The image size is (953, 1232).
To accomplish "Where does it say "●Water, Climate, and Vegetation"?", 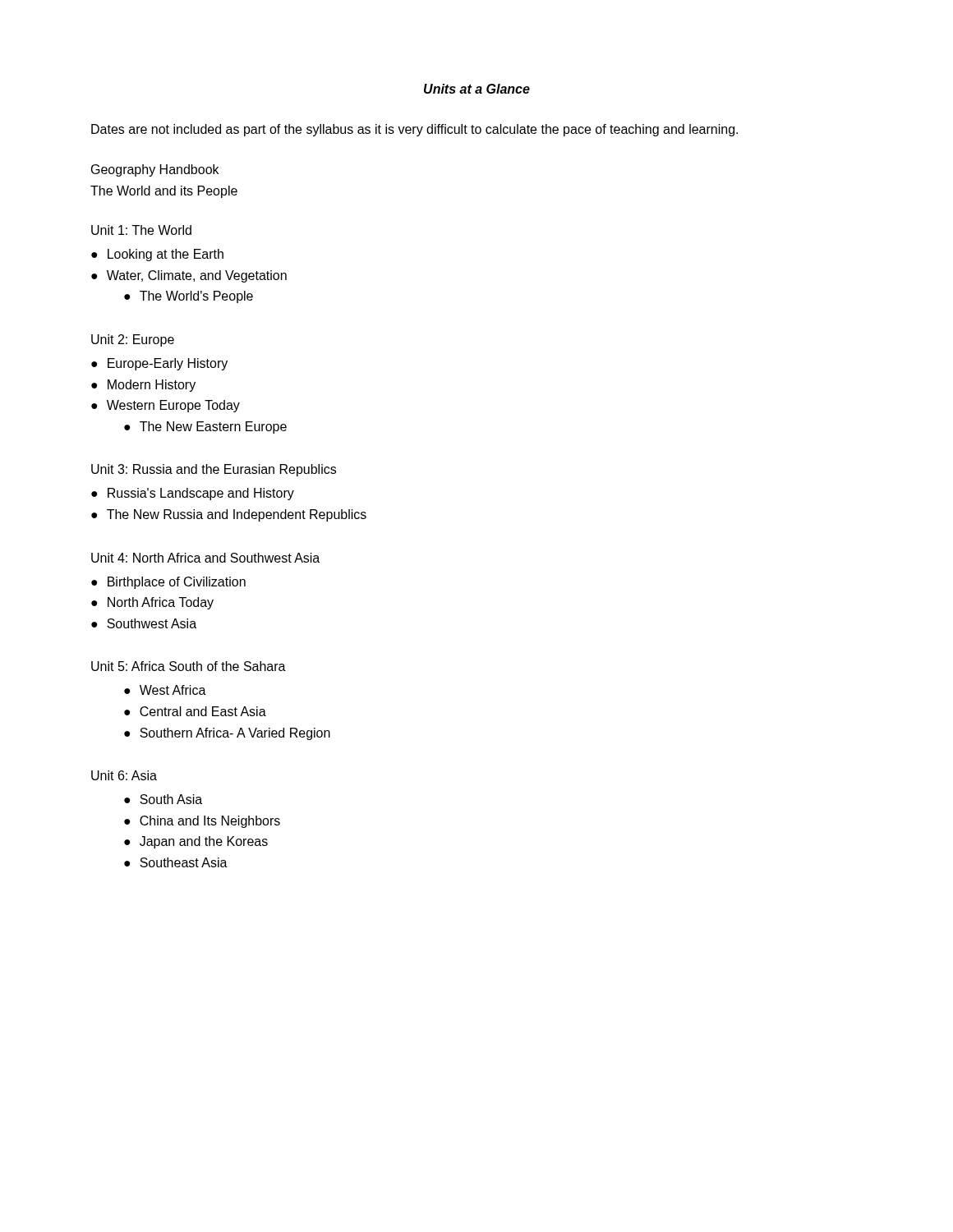I will (189, 276).
